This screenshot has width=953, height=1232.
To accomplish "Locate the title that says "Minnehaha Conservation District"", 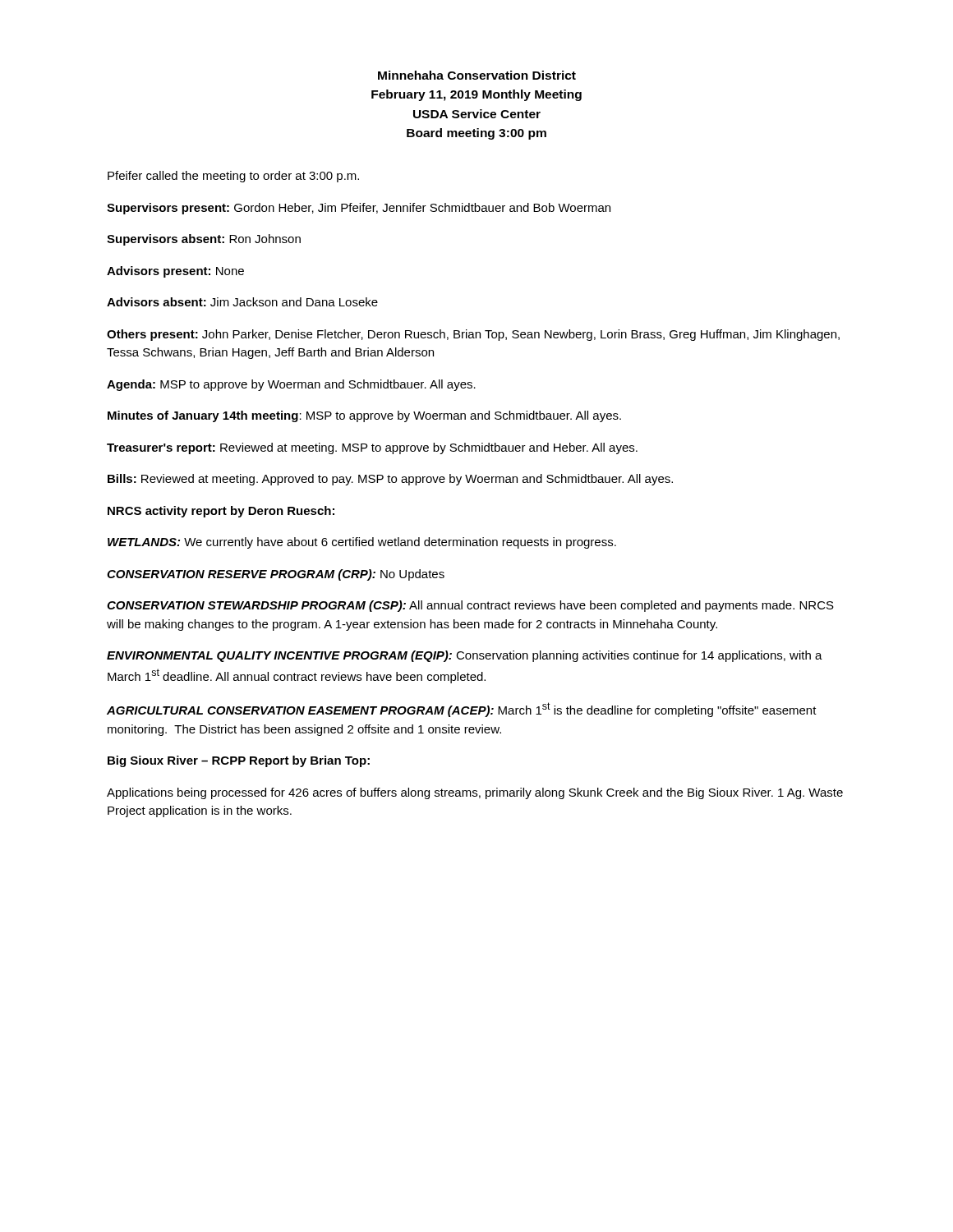I will [476, 104].
